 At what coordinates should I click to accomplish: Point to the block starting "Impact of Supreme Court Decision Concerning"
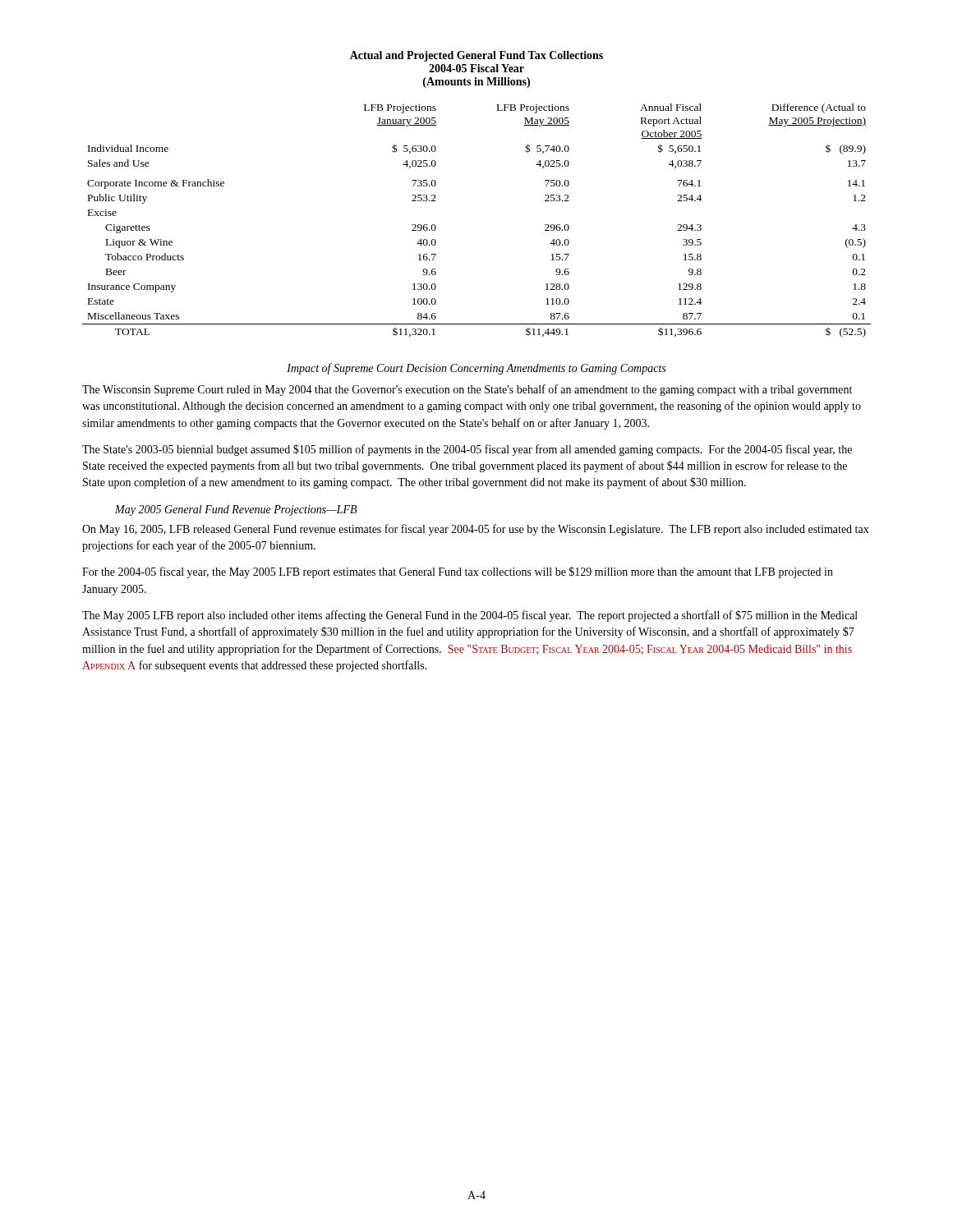tap(476, 368)
